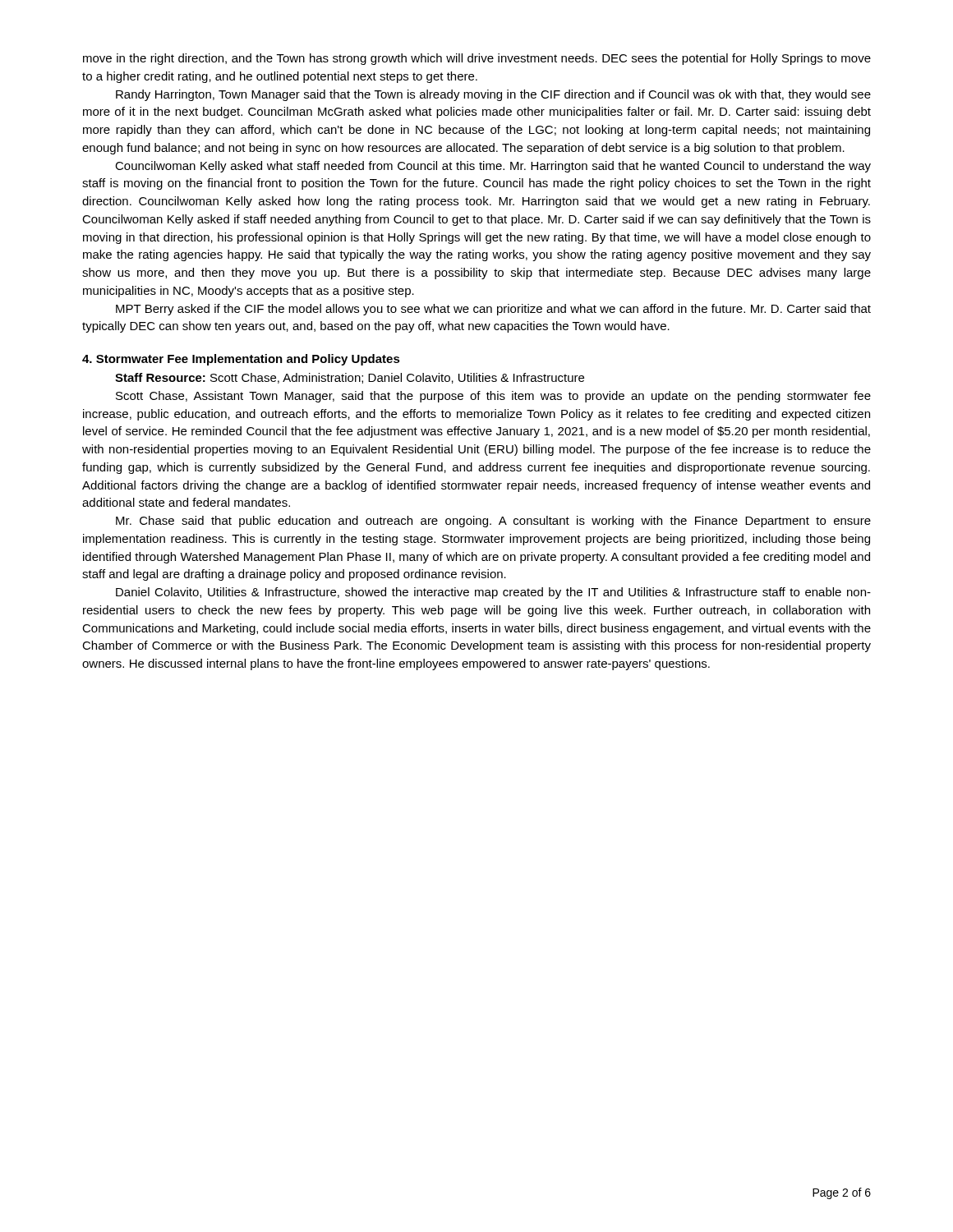
Task: Point to the block starting "move in the right"
Action: (x=476, y=192)
